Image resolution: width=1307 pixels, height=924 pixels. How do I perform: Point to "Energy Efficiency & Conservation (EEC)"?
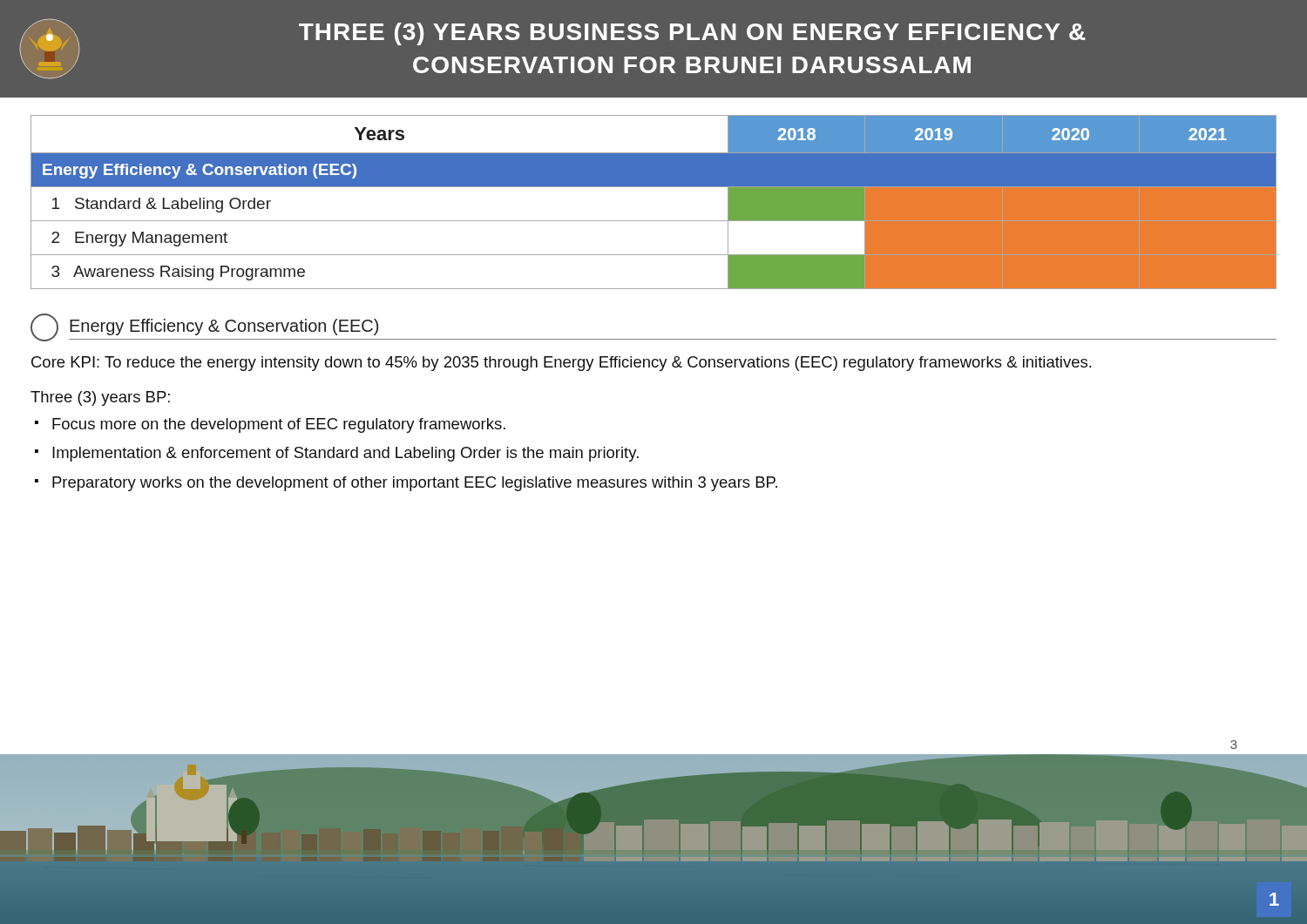654,327
